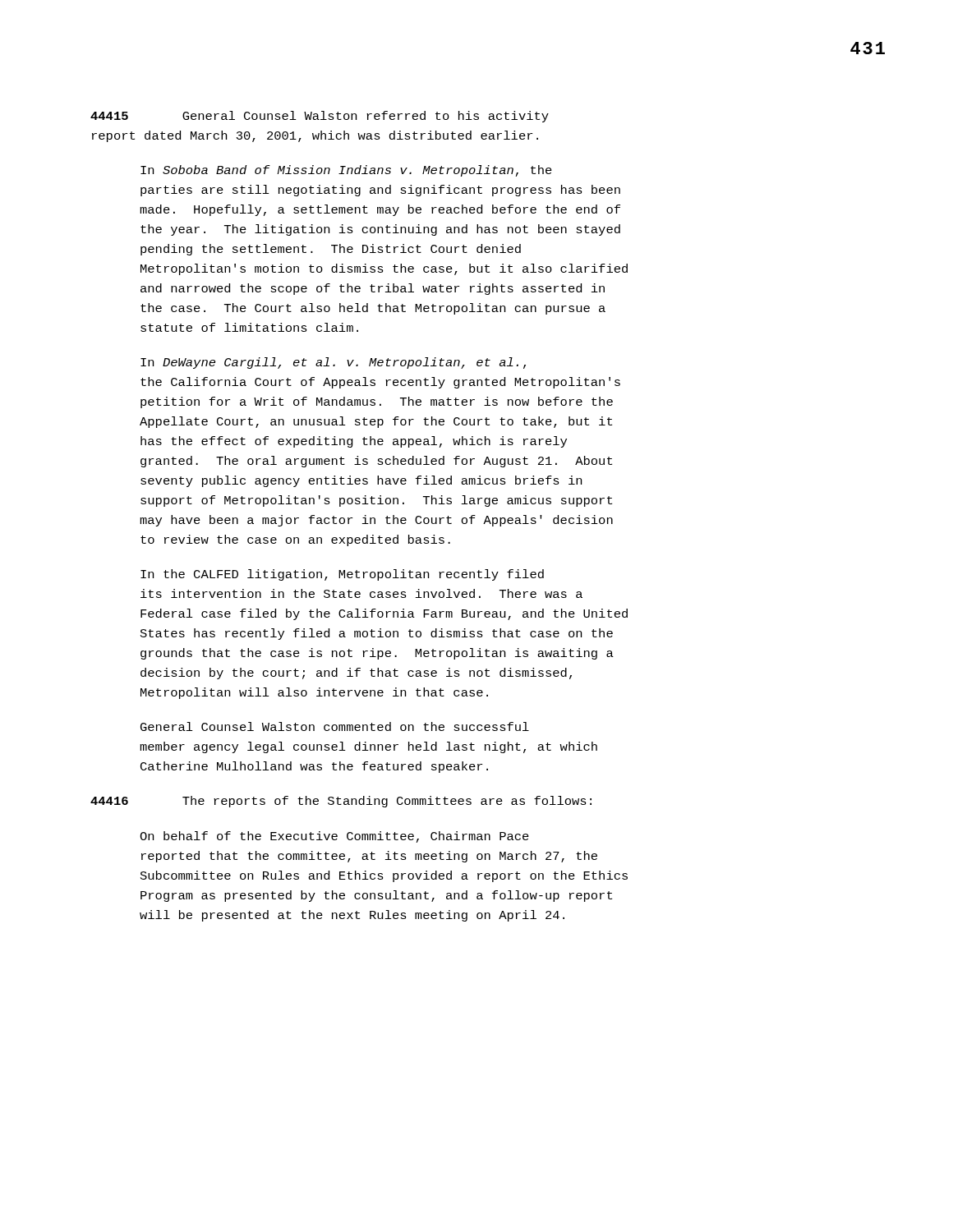Find the text block containing "44415 General Counsel Walston referred to his activity"

[x=320, y=127]
